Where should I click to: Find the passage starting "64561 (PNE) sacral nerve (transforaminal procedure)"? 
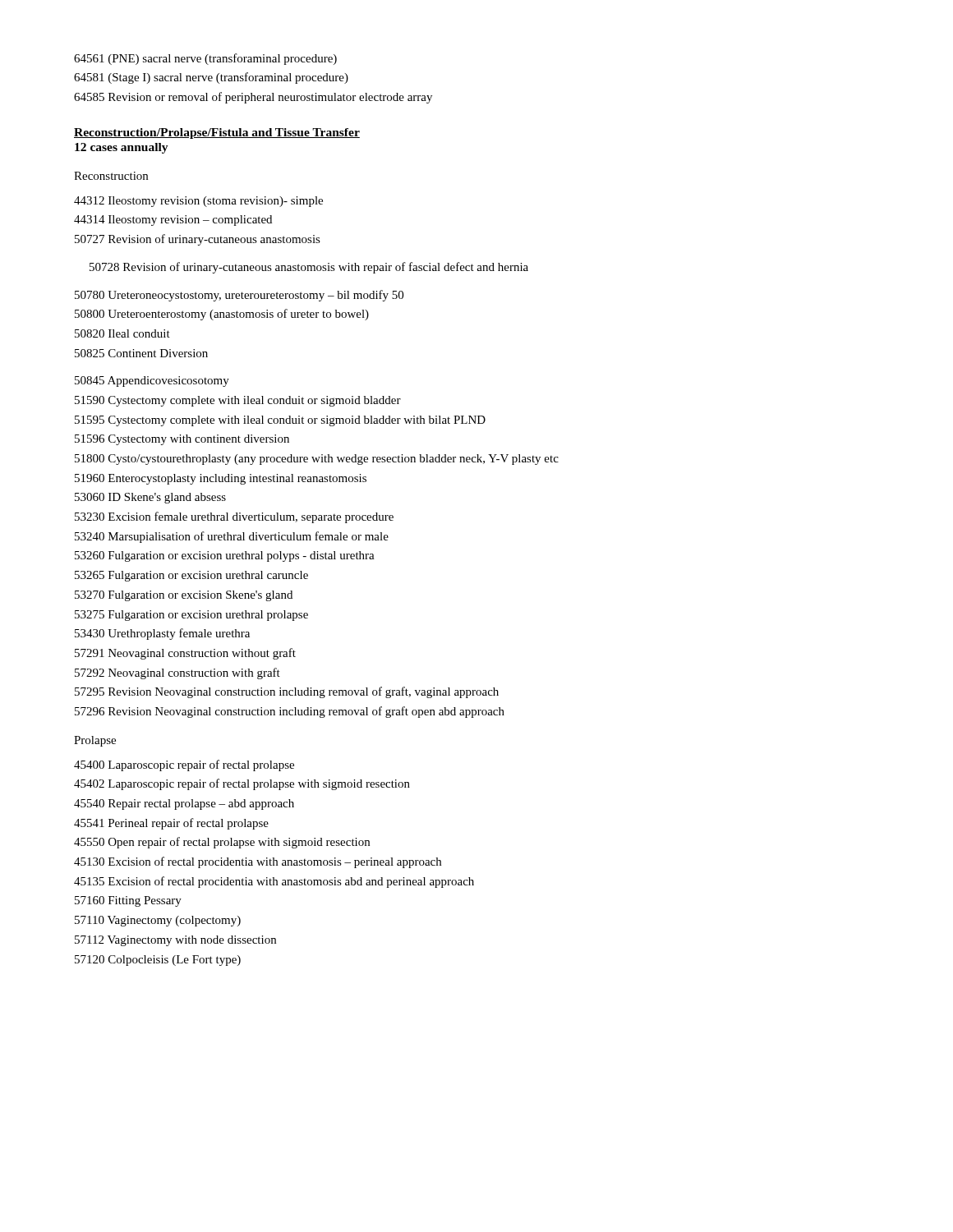(205, 59)
